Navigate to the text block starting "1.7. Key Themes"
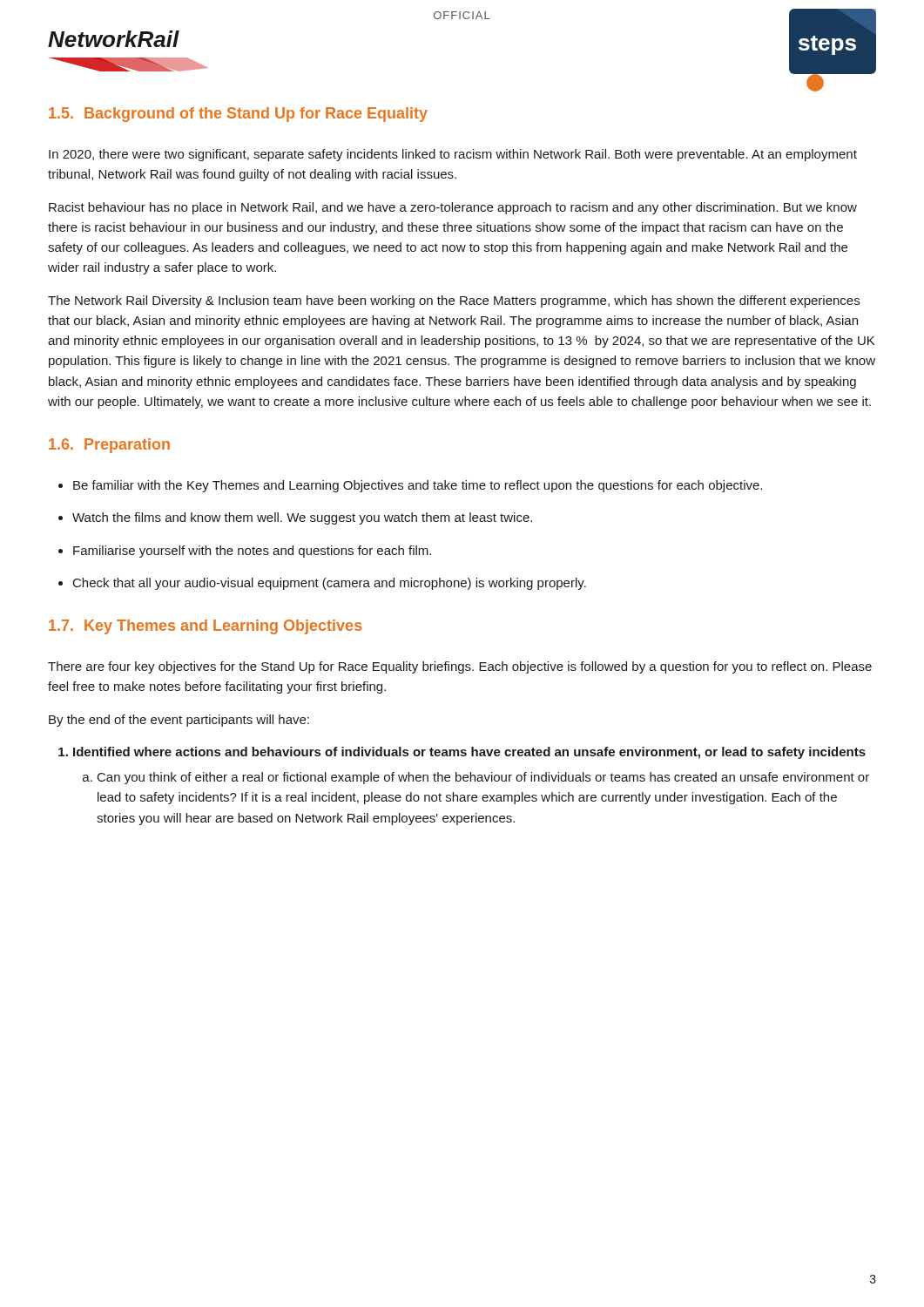The height and width of the screenshot is (1307, 924). click(x=205, y=626)
